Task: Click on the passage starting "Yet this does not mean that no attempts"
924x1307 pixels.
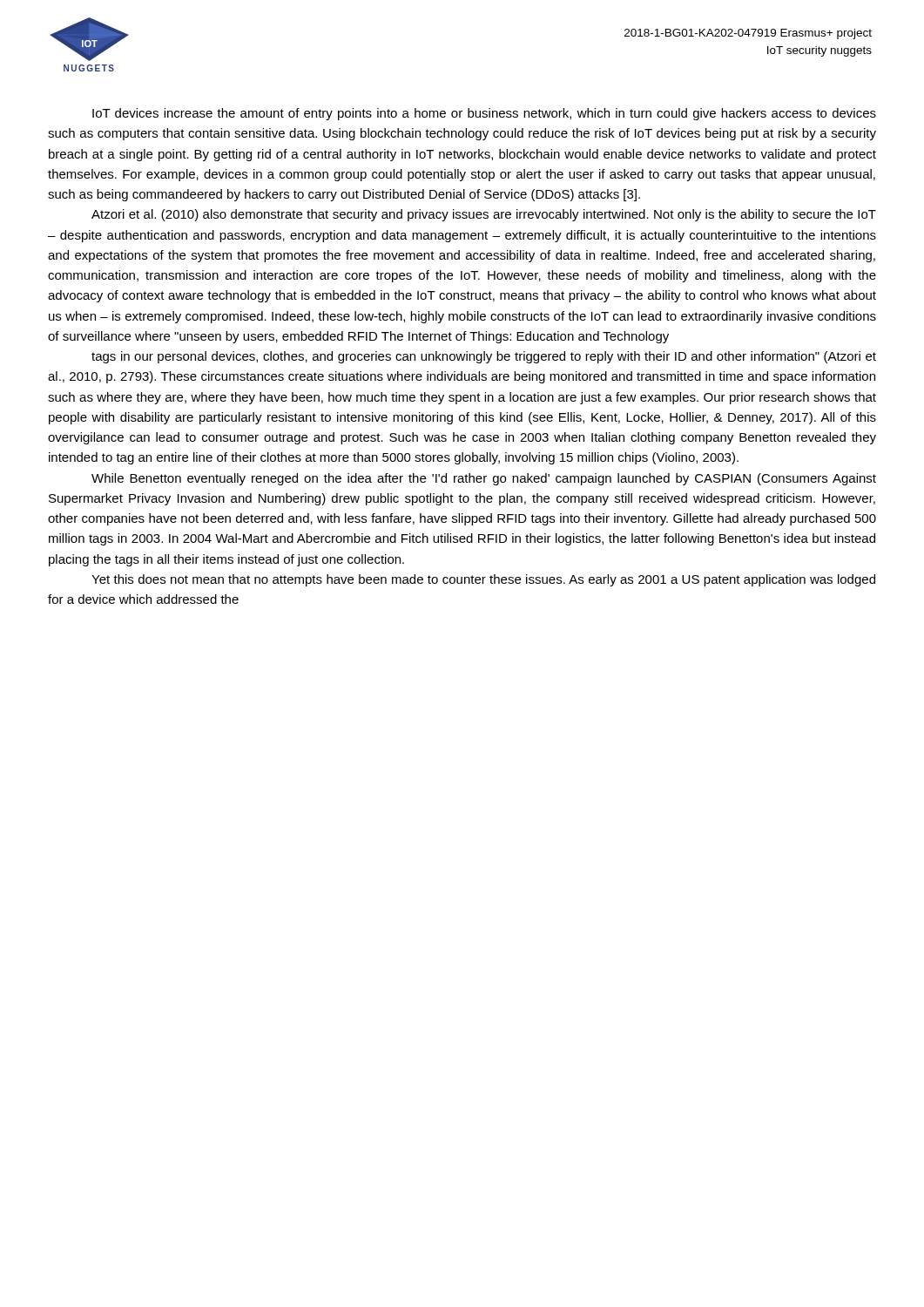Action: pos(462,589)
